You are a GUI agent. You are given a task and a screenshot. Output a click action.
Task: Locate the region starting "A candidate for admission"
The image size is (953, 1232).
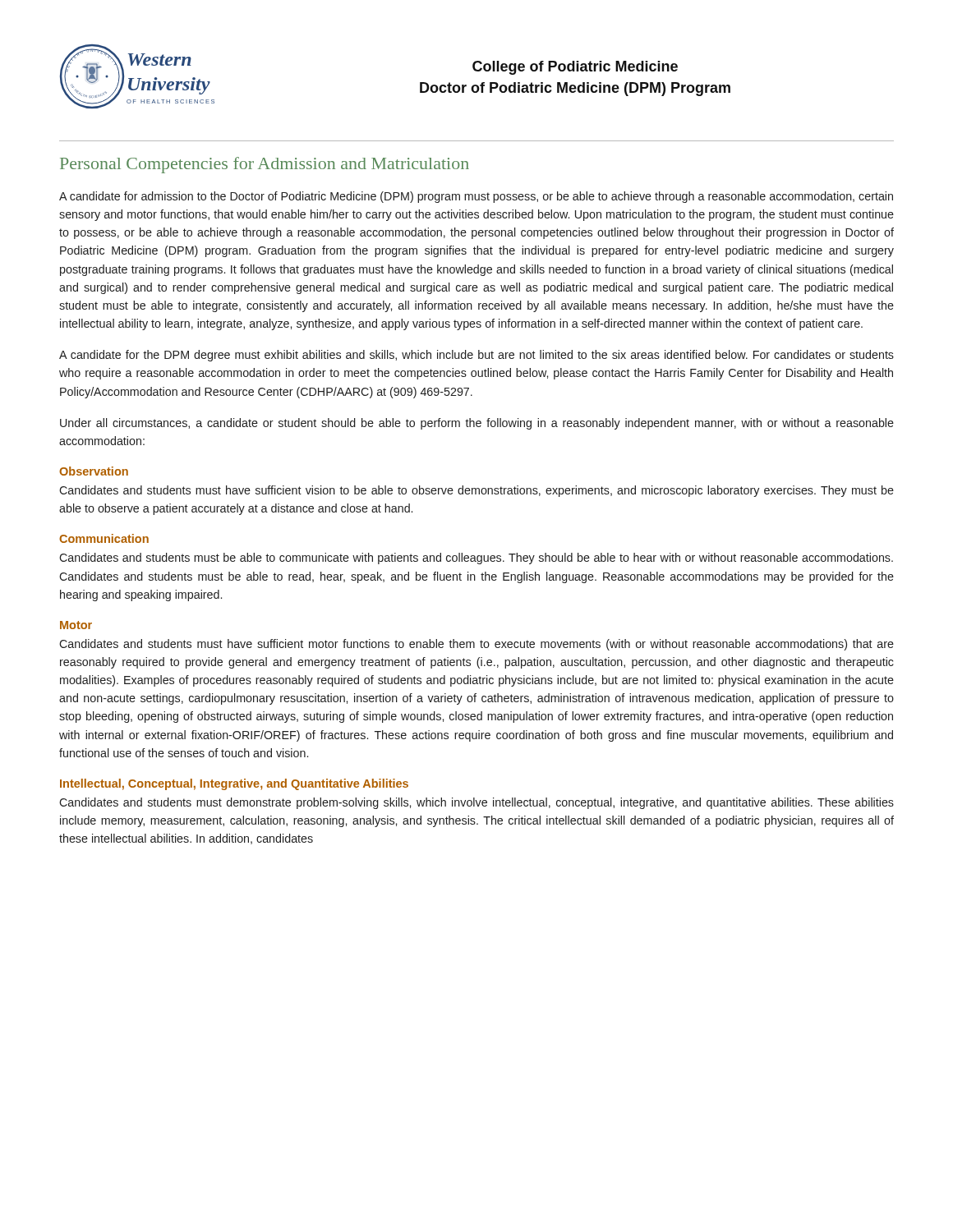pyautogui.click(x=476, y=260)
